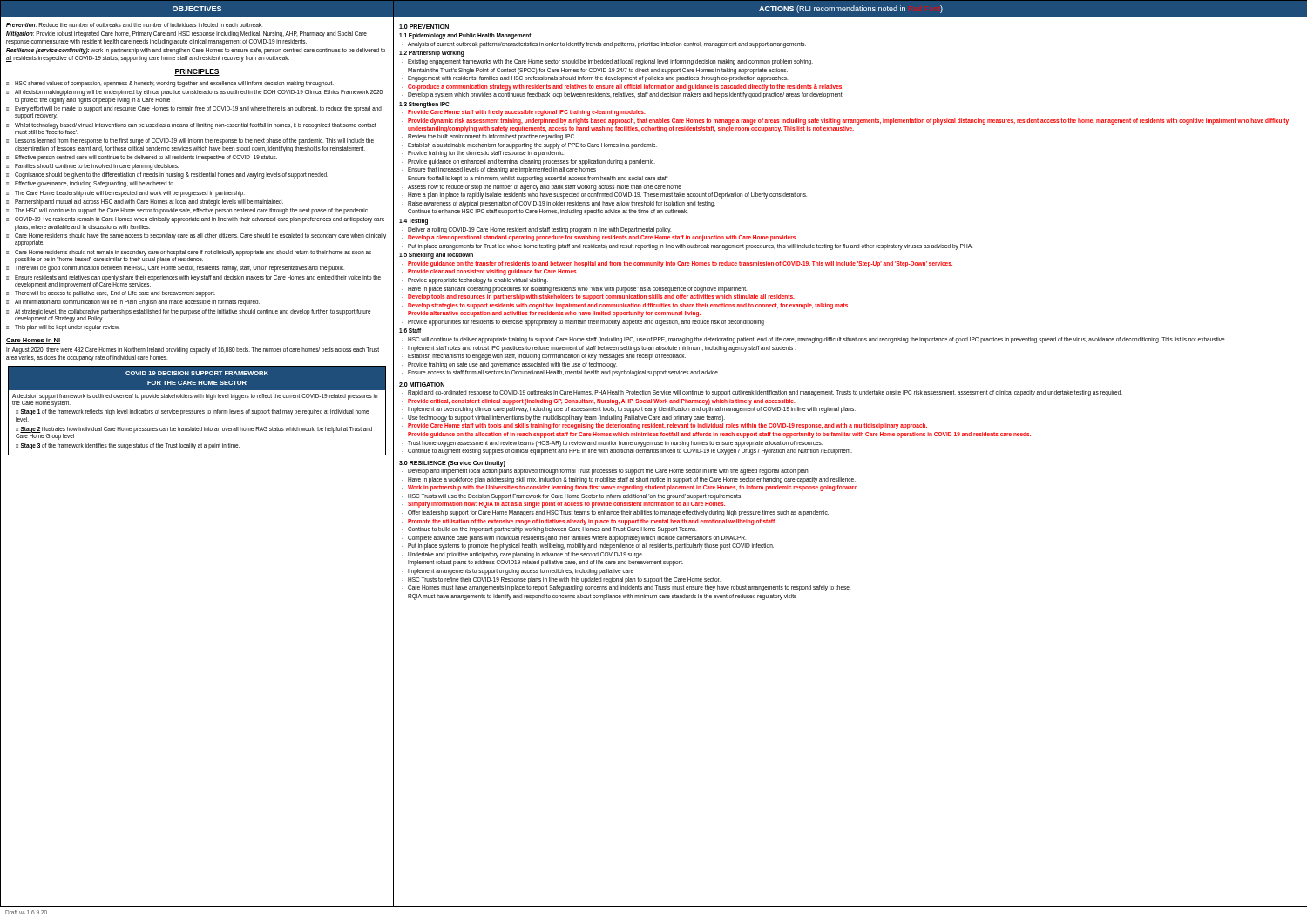The width and height of the screenshot is (1307, 924).
Task: Find the list item containing "HSC shared values of"
Action: click(x=174, y=83)
